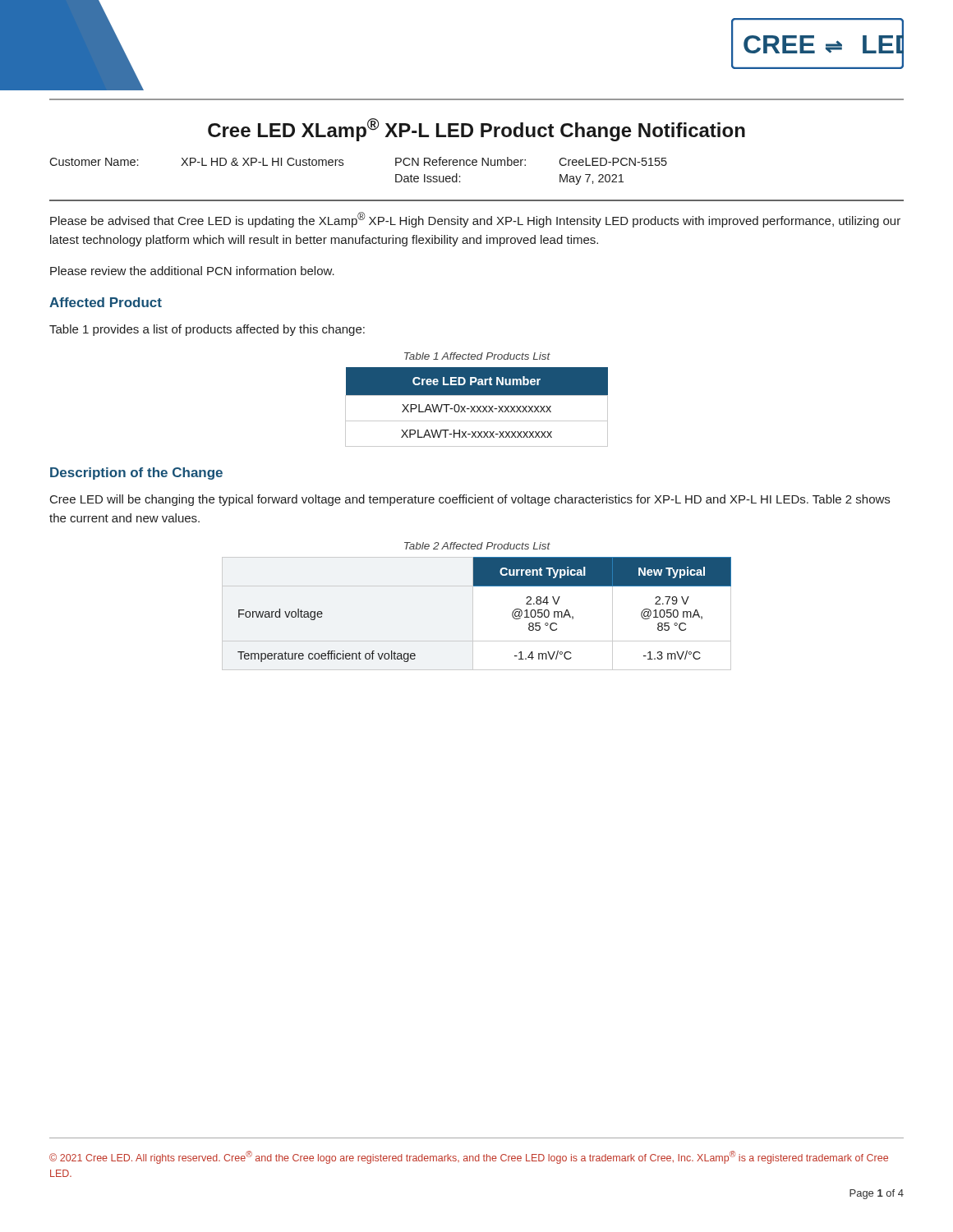This screenshot has height=1232, width=953.
Task: Find the text block that says "Please review the additional"
Action: (x=192, y=270)
